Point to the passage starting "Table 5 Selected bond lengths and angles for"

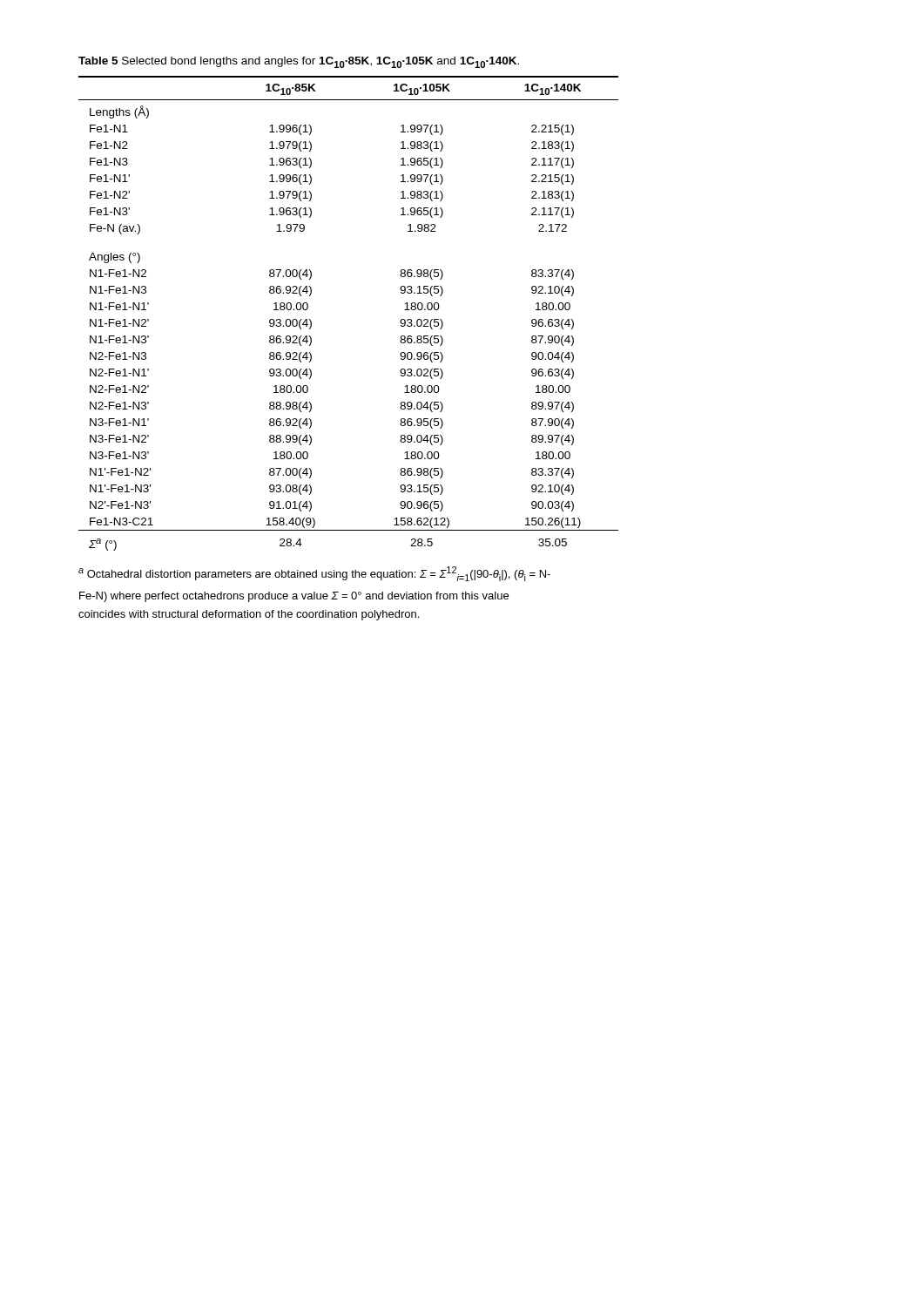tap(299, 62)
